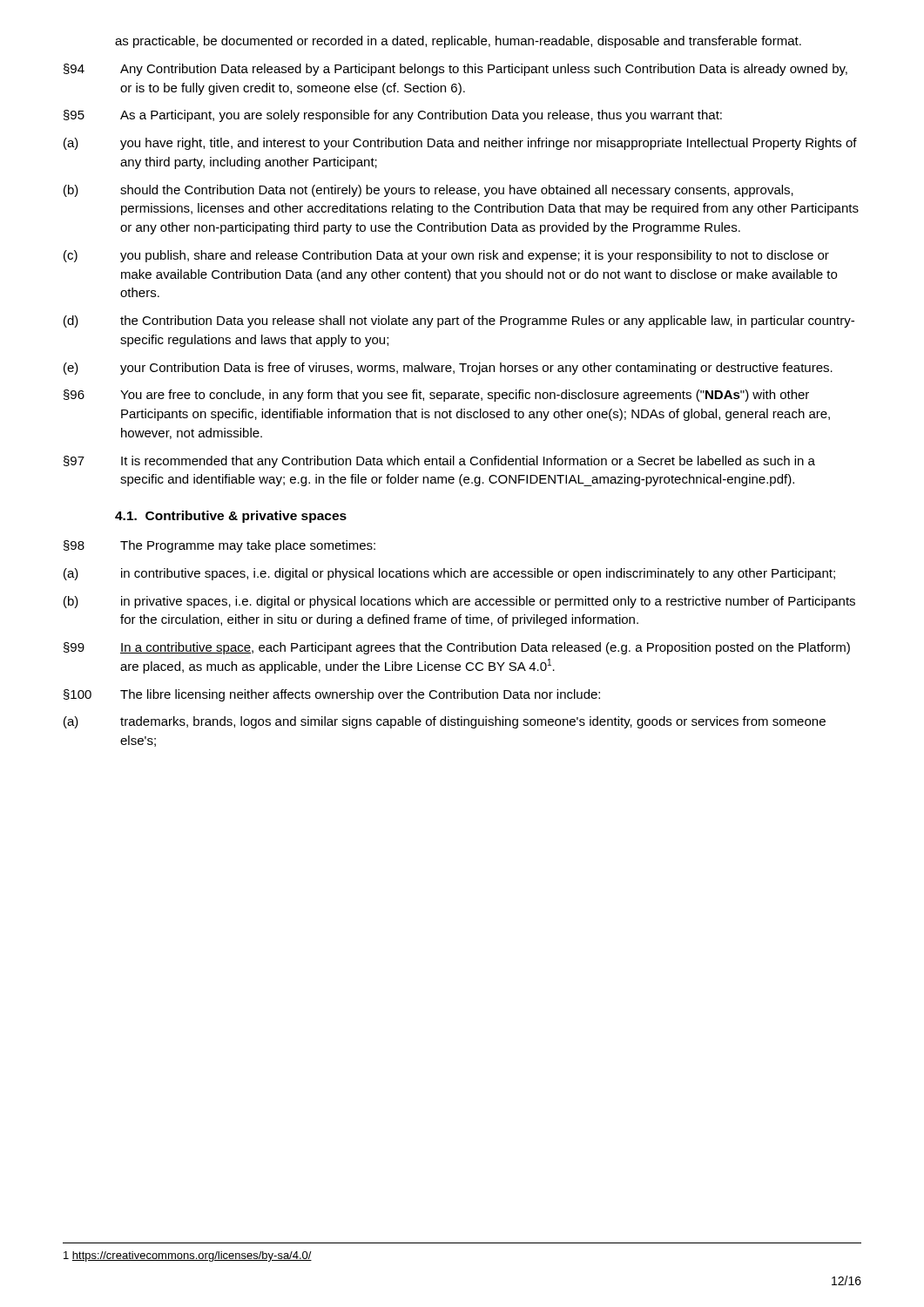The image size is (924, 1307).
Task: Locate the block of text that opens with "§100 The libre licensing neither affects ownership"
Action: [462, 694]
